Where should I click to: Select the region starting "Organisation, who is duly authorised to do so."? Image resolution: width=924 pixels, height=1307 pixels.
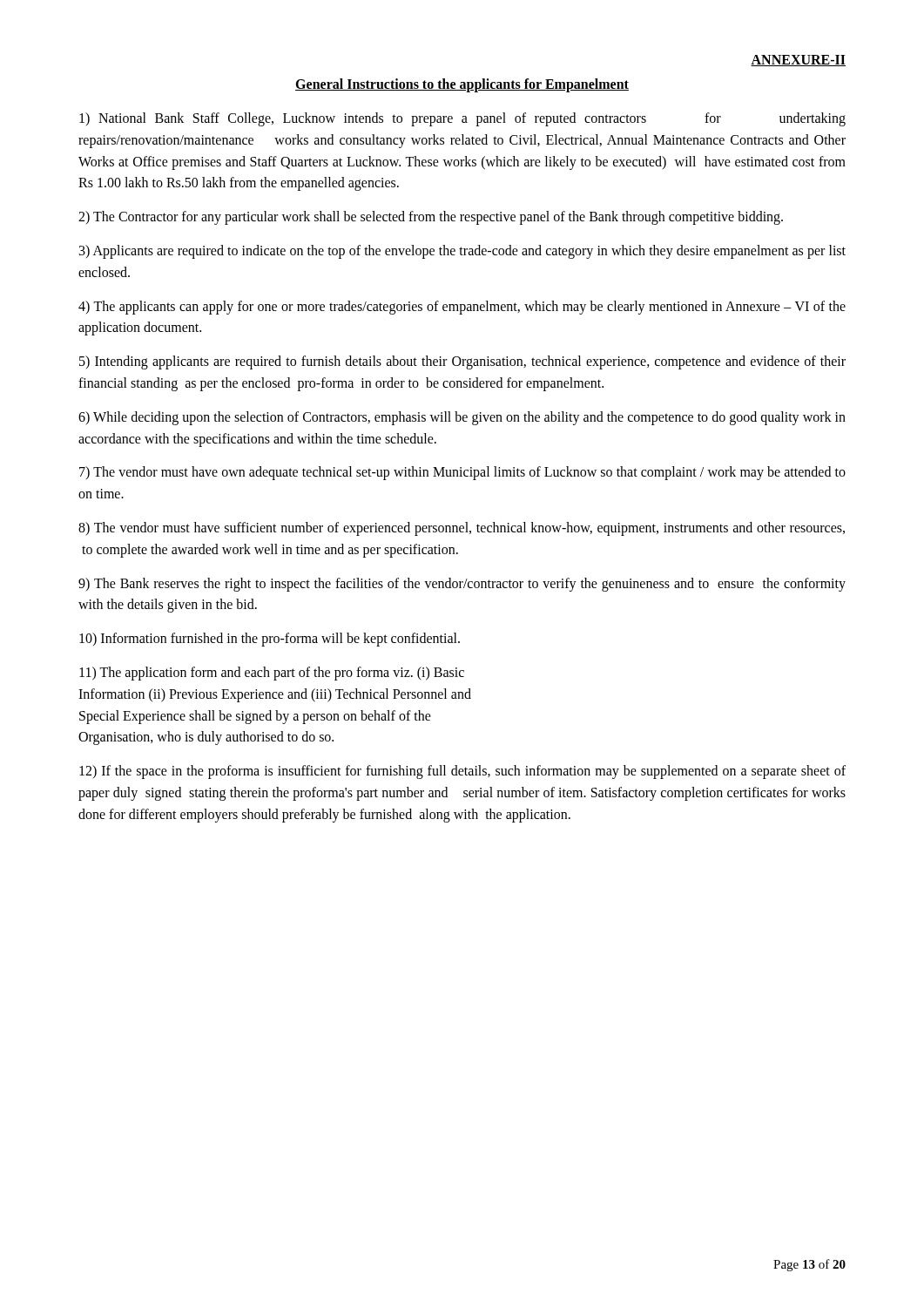pos(207,737)
